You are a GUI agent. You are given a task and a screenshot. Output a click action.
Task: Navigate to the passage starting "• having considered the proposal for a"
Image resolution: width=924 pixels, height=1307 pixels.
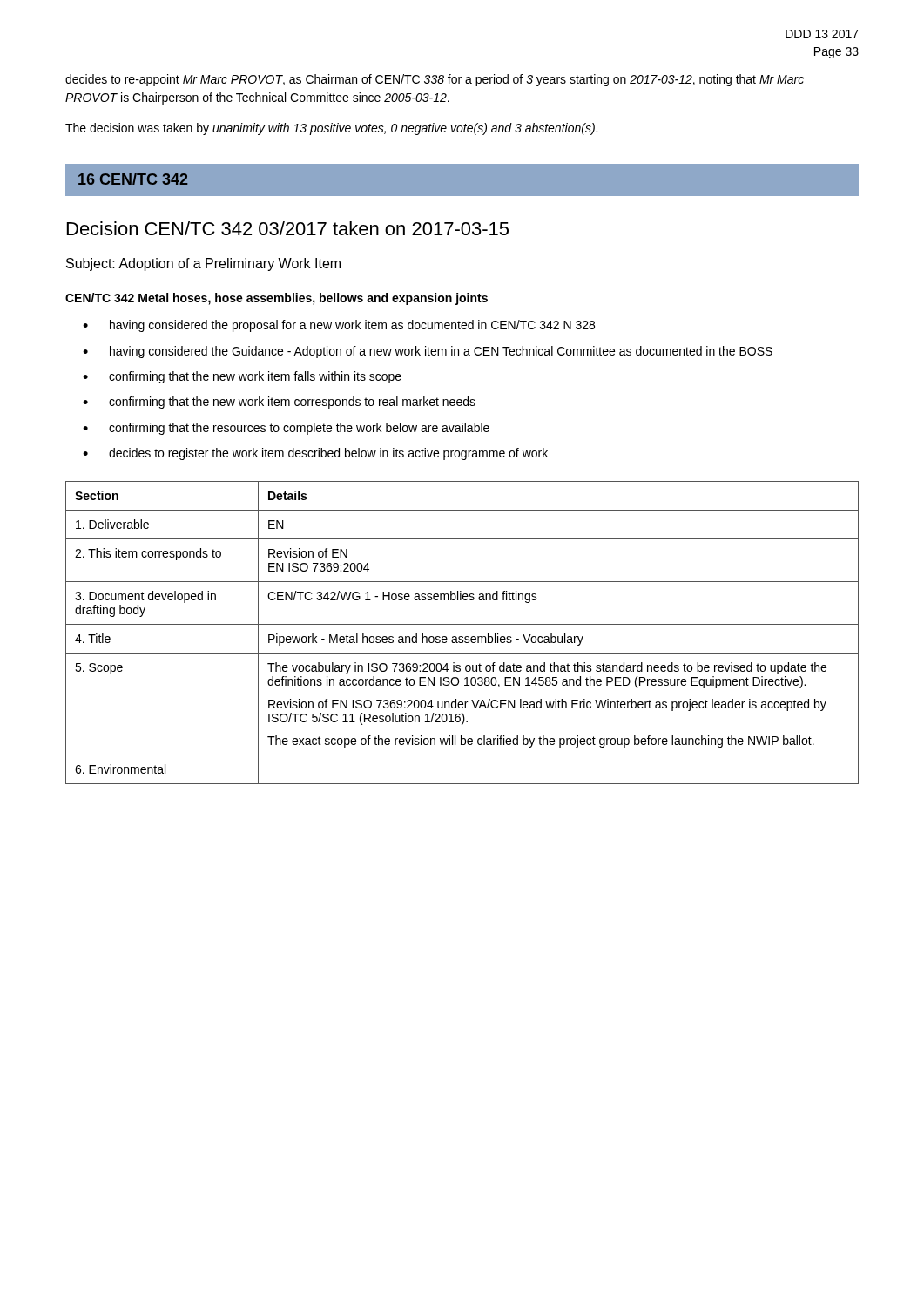click(x=471, y=327)
